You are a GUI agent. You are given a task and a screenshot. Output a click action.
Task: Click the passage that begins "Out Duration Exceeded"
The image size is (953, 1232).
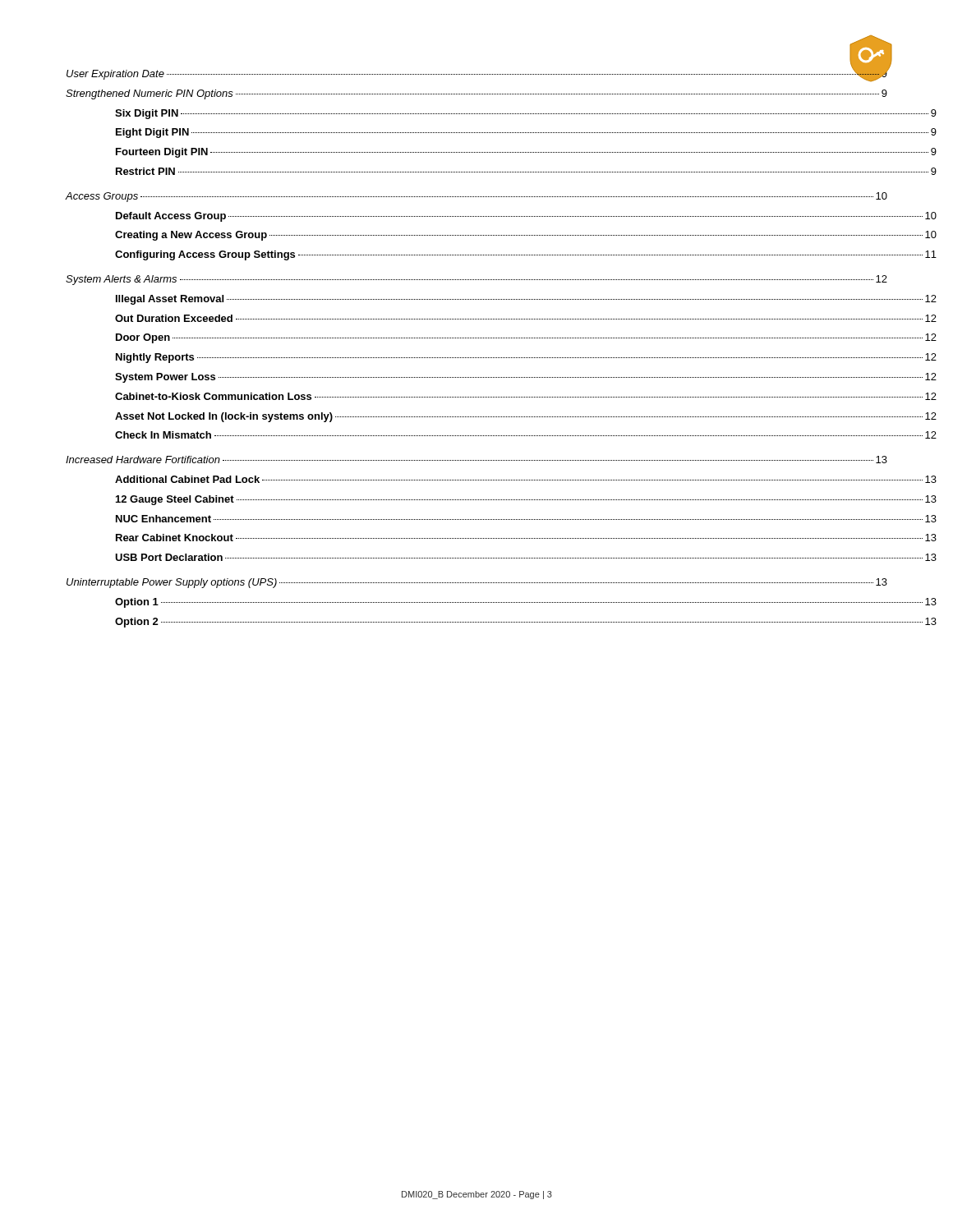coord(526,319)
